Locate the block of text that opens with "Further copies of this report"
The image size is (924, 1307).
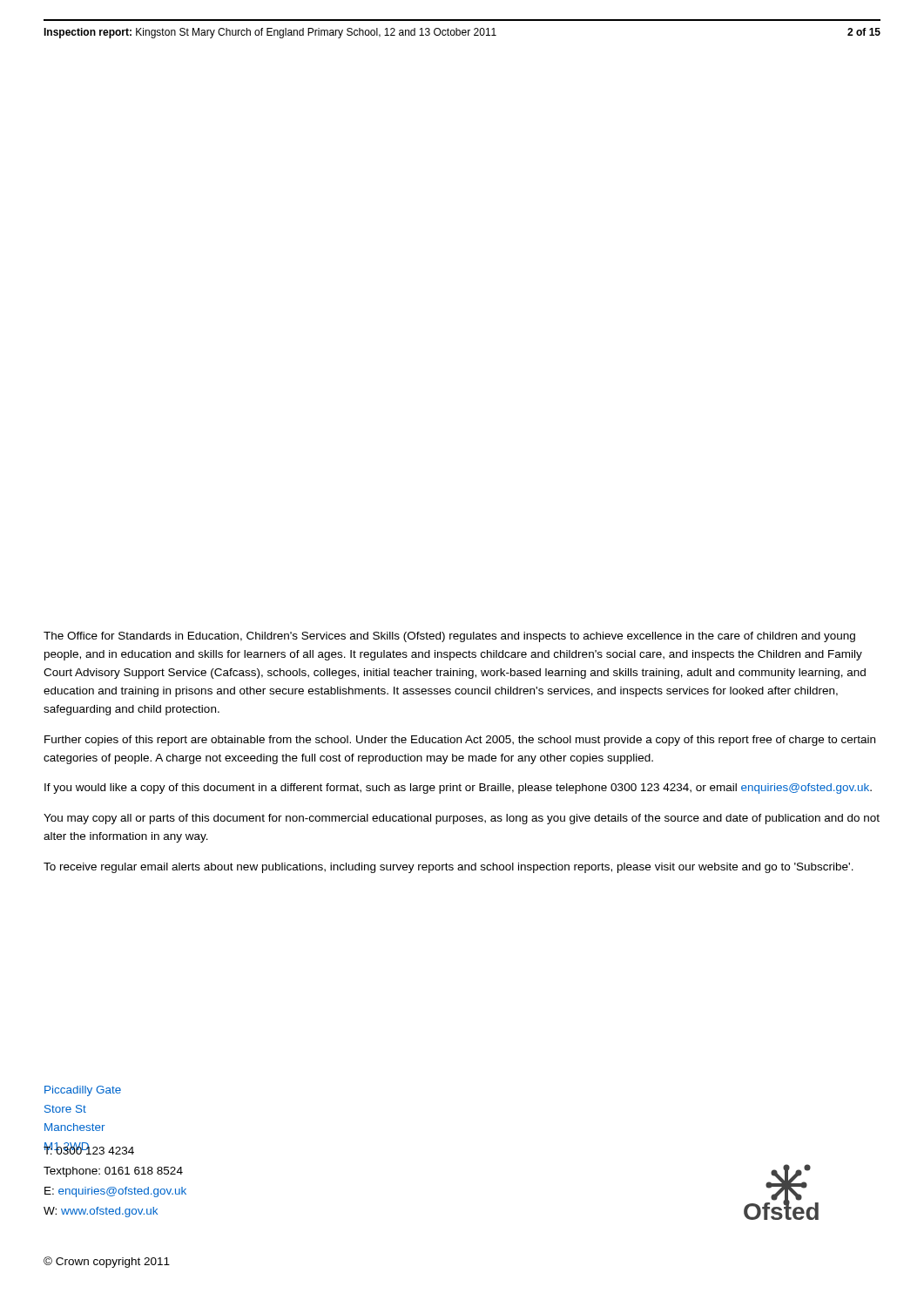pyautogui.click(x=460, y=748)
